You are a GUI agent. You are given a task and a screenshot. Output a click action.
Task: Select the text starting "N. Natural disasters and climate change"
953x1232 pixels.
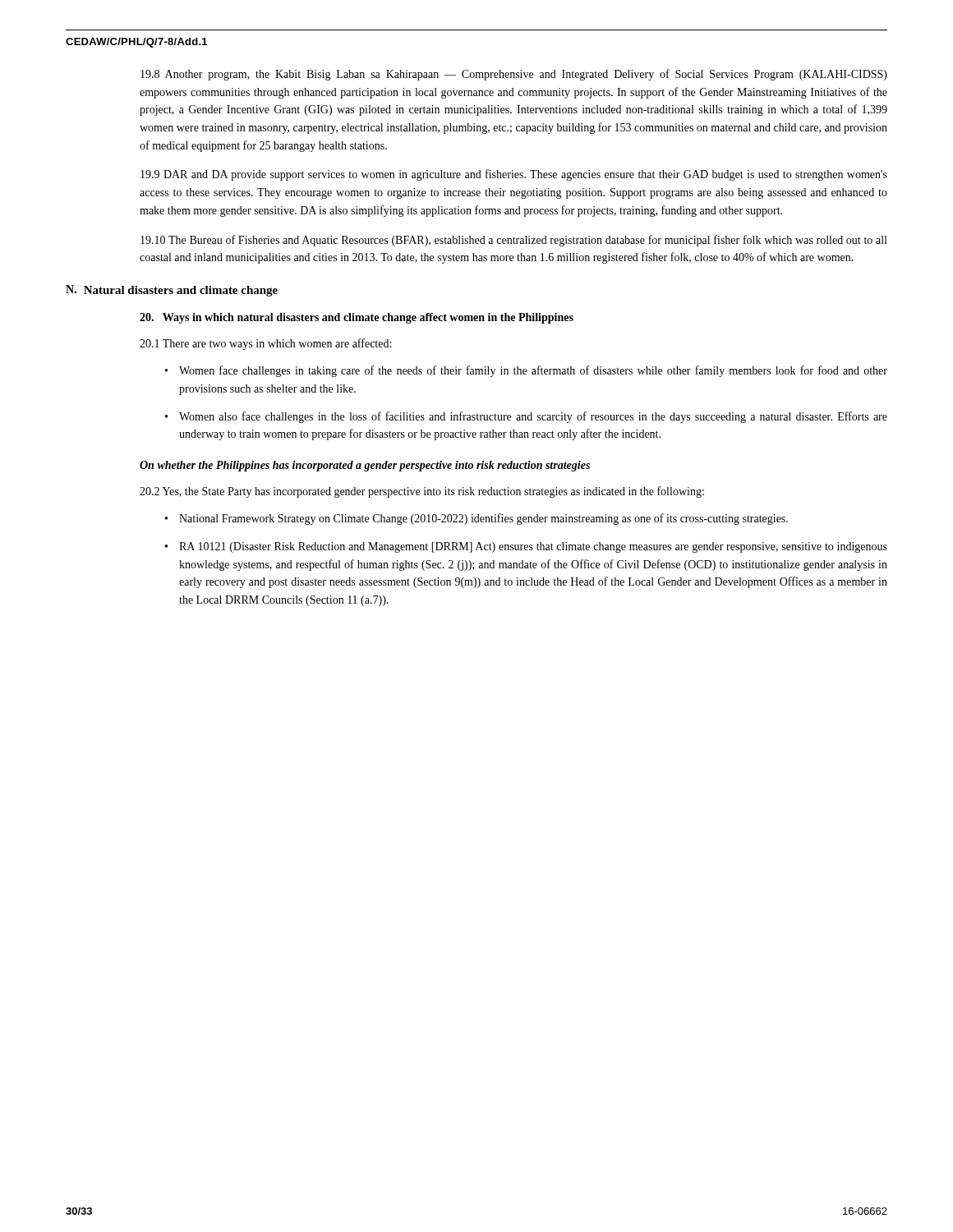point(172,290)
